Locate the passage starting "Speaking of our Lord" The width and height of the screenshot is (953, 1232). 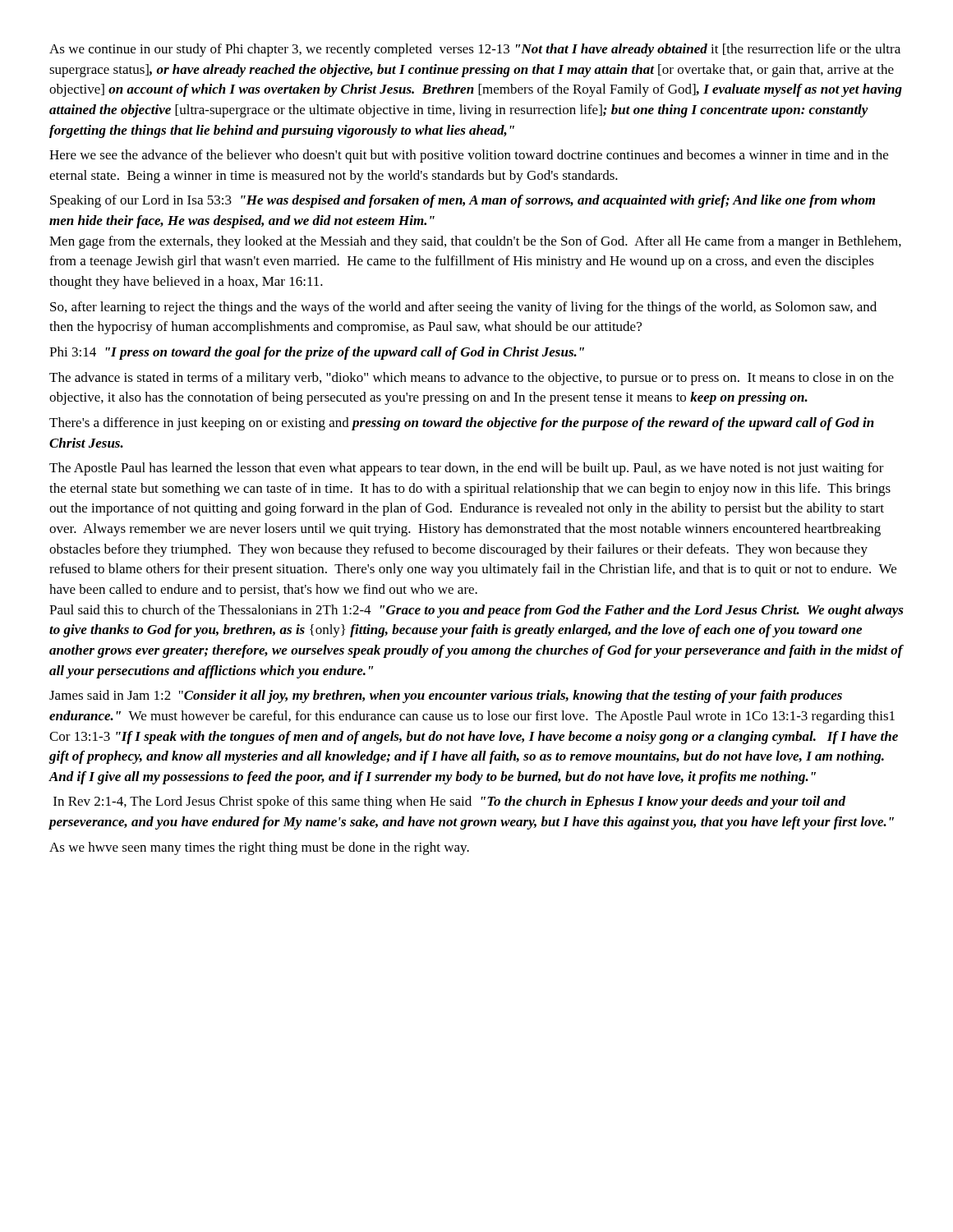click(475, 241)
